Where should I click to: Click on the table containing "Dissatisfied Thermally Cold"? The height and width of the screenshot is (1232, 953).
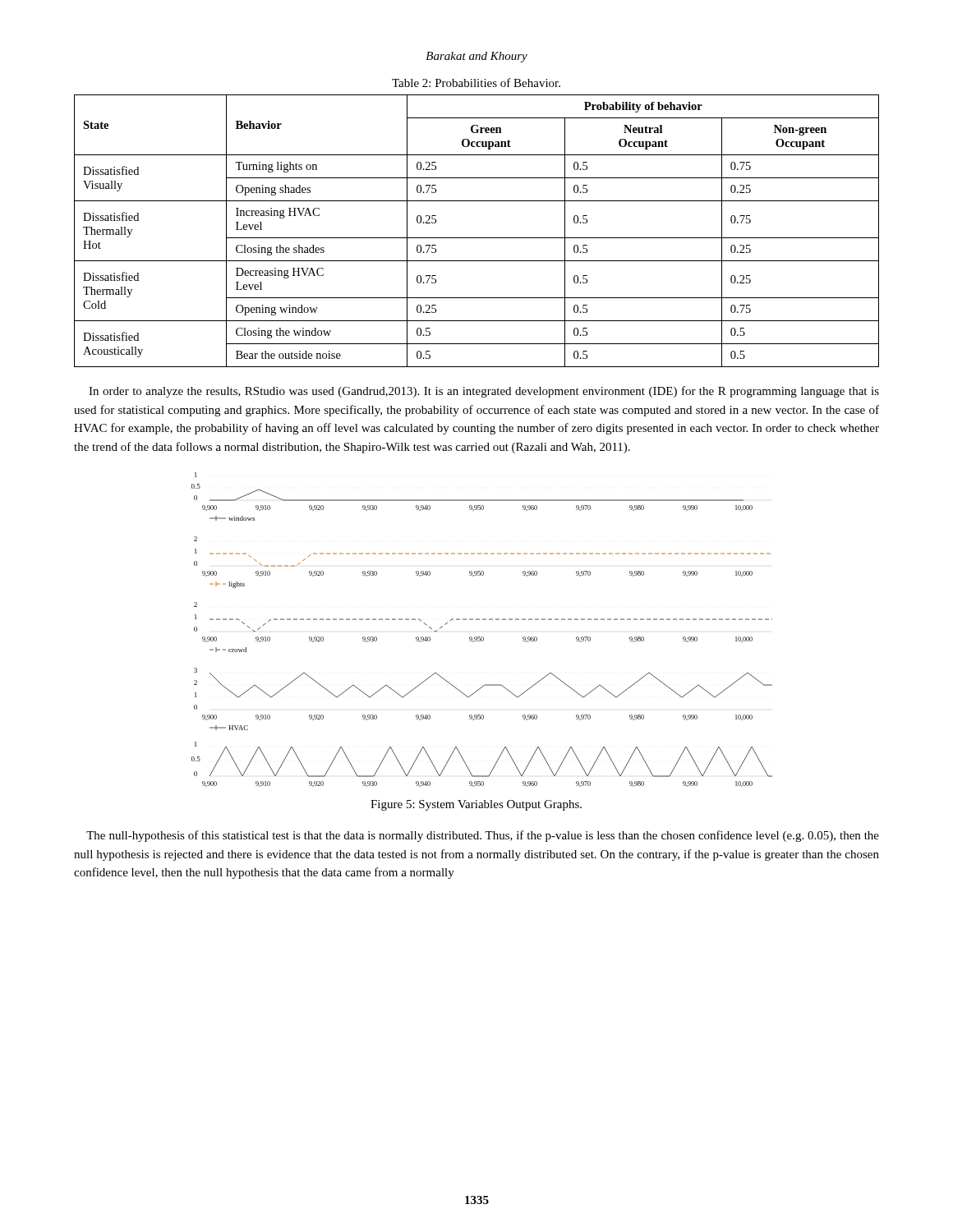click(476, 231)
